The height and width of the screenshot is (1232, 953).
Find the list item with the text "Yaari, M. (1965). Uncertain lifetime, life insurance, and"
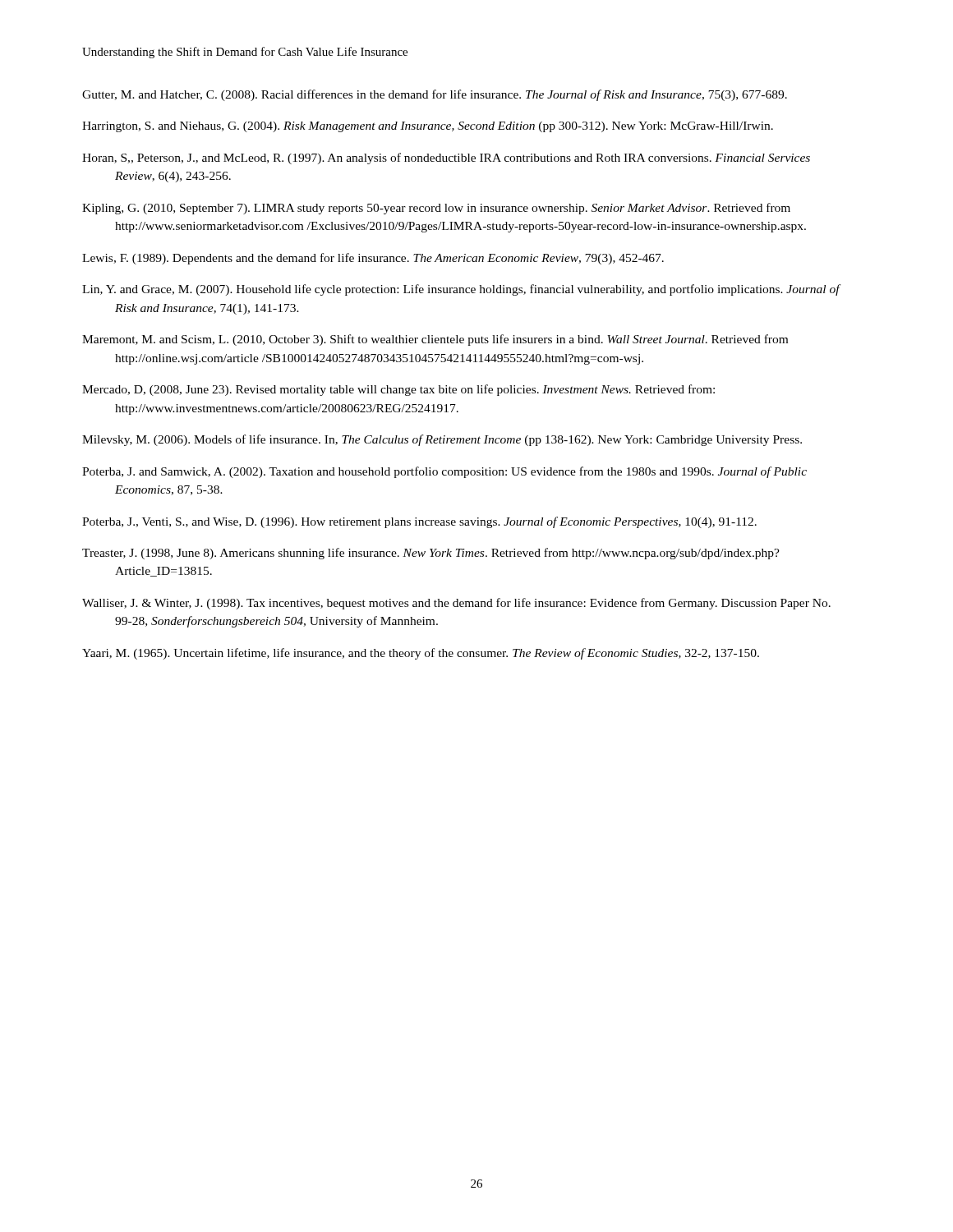point(421,652)
